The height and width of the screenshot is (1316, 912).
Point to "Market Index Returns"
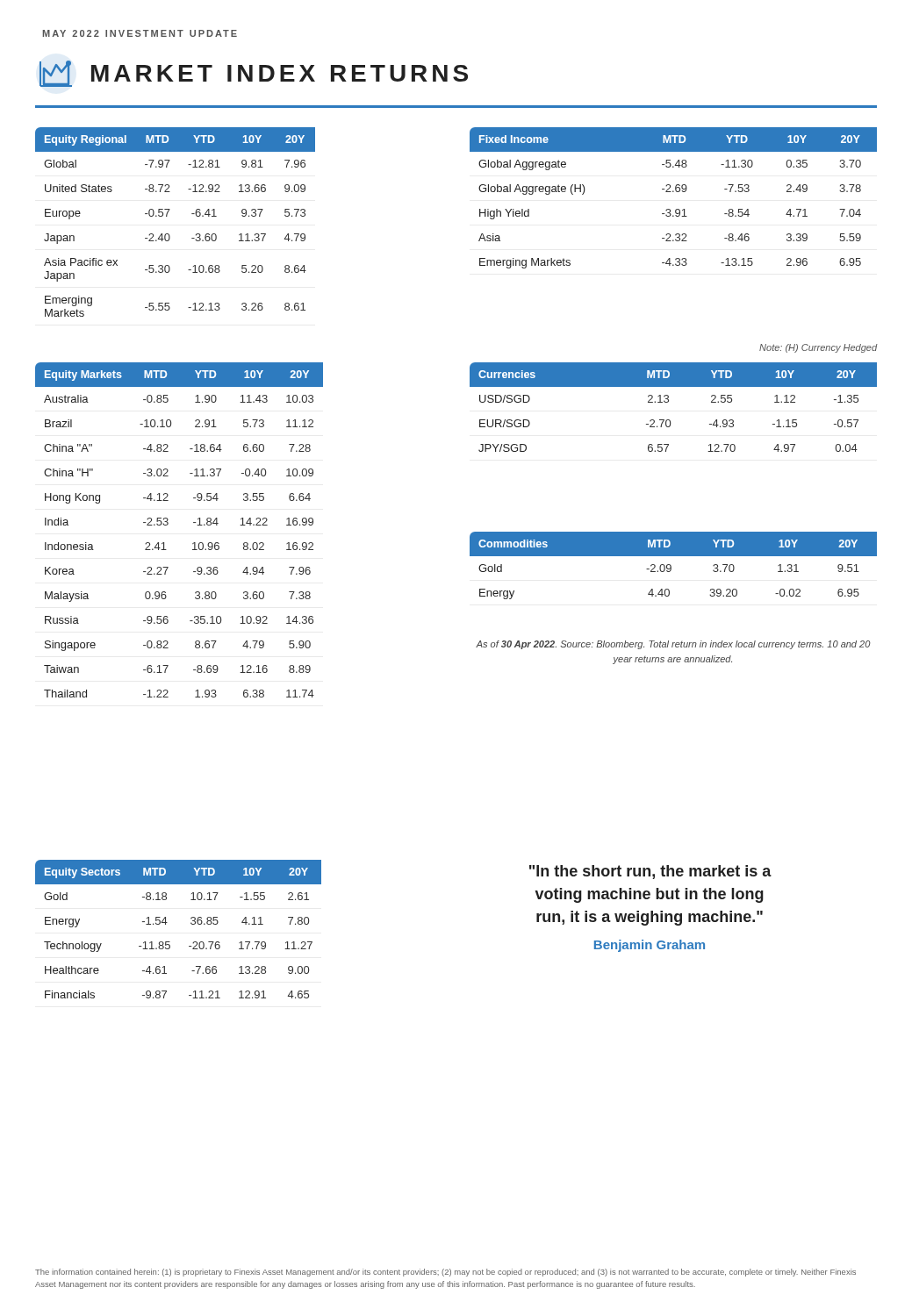(254, 74)
